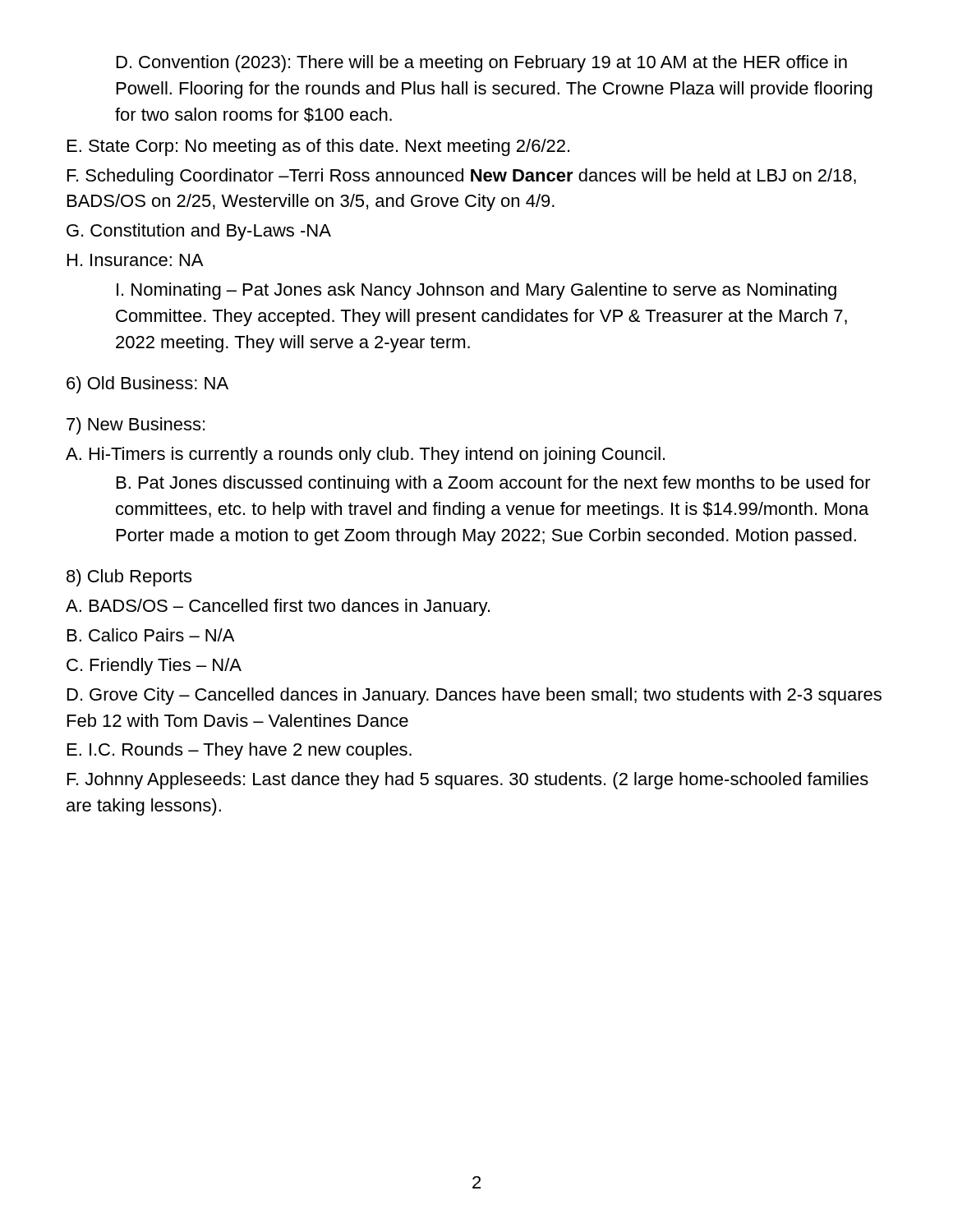Point to the region starting "A. BADS/OS – Cancelled first"
Image resolution: width=953 pixels, height=1232 pixels.
pyautogui.click(x=476, y=606)
